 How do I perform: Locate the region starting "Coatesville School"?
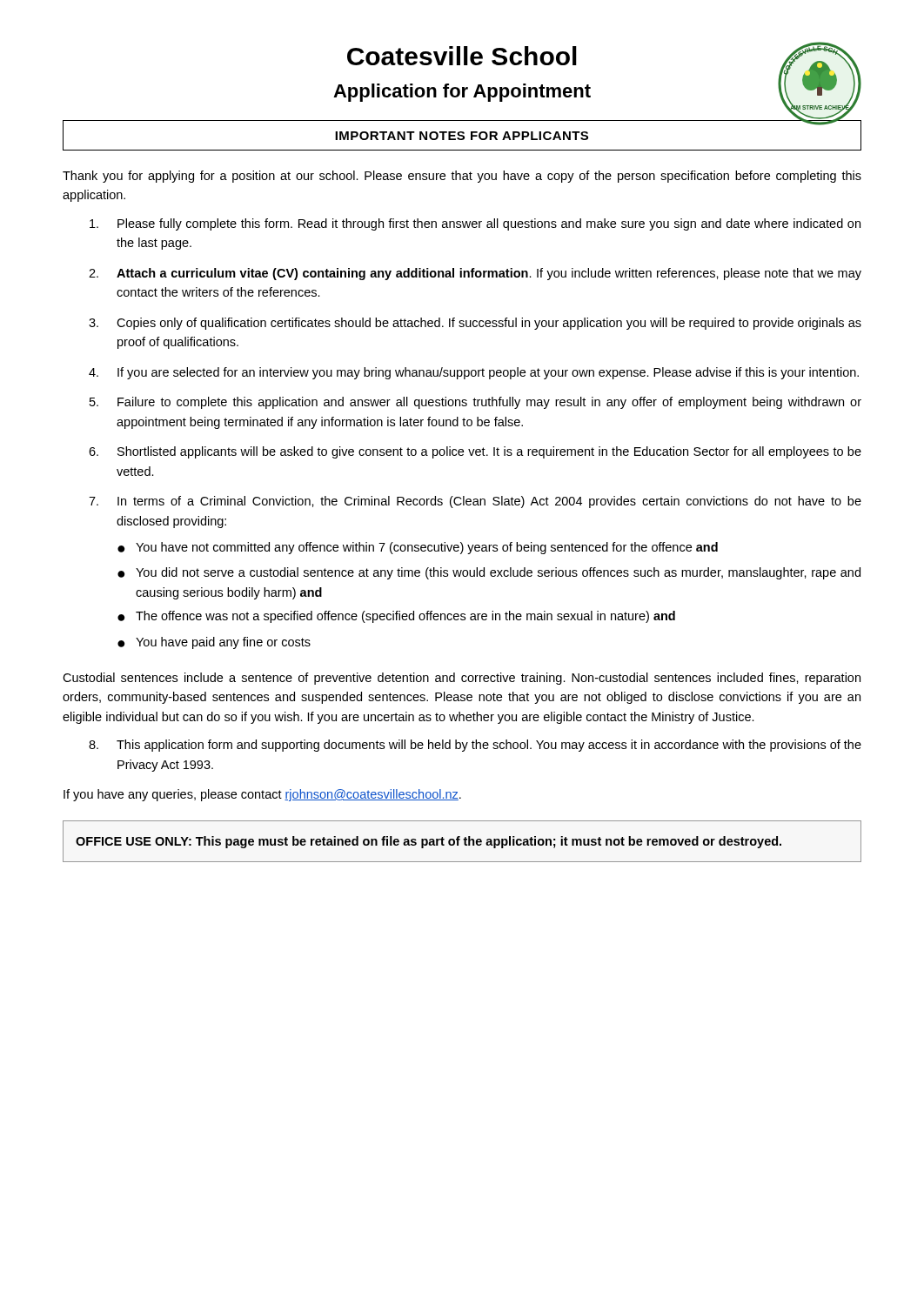(462, 56)
